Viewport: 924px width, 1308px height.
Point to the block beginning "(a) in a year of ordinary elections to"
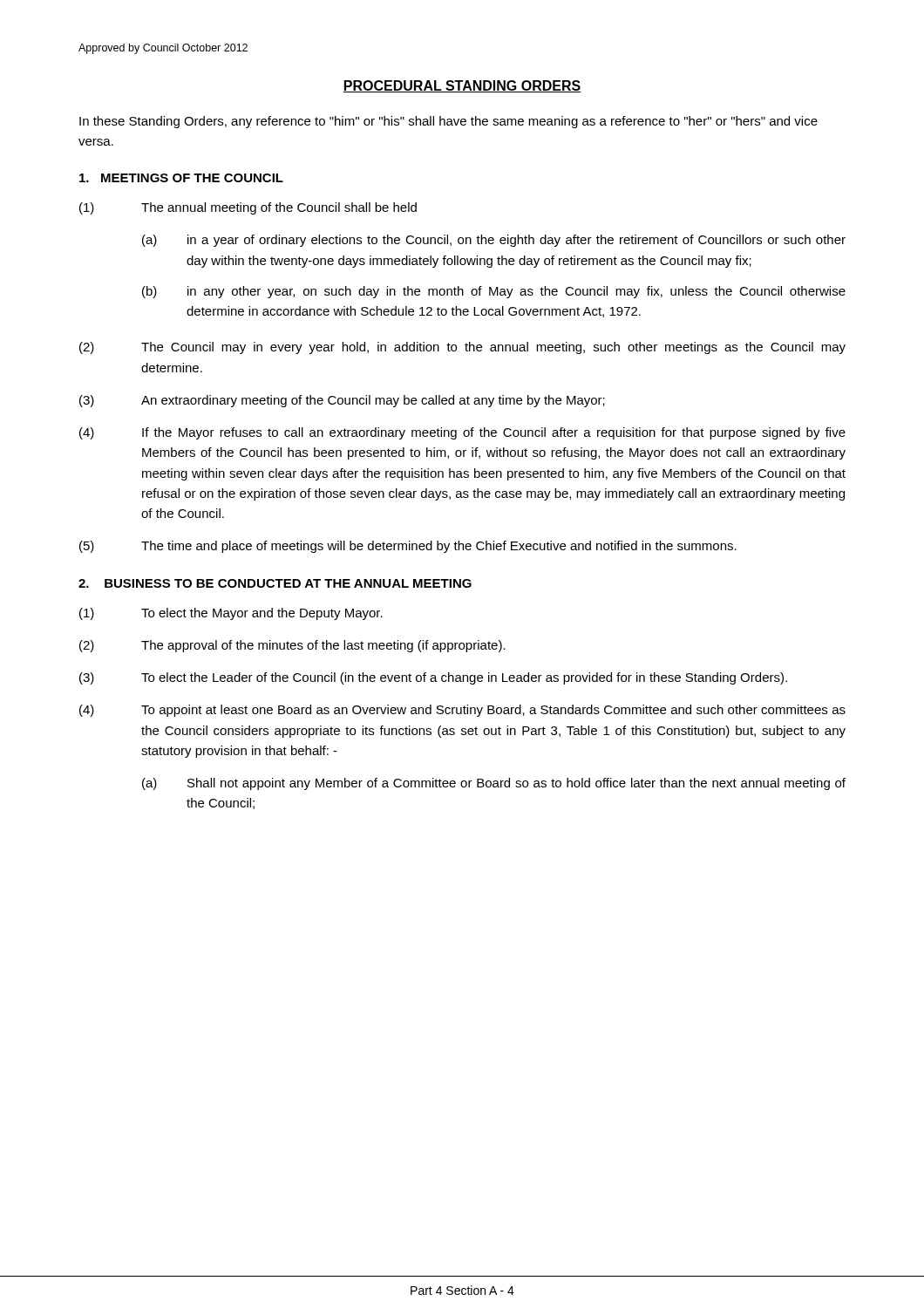click(493, 250)
